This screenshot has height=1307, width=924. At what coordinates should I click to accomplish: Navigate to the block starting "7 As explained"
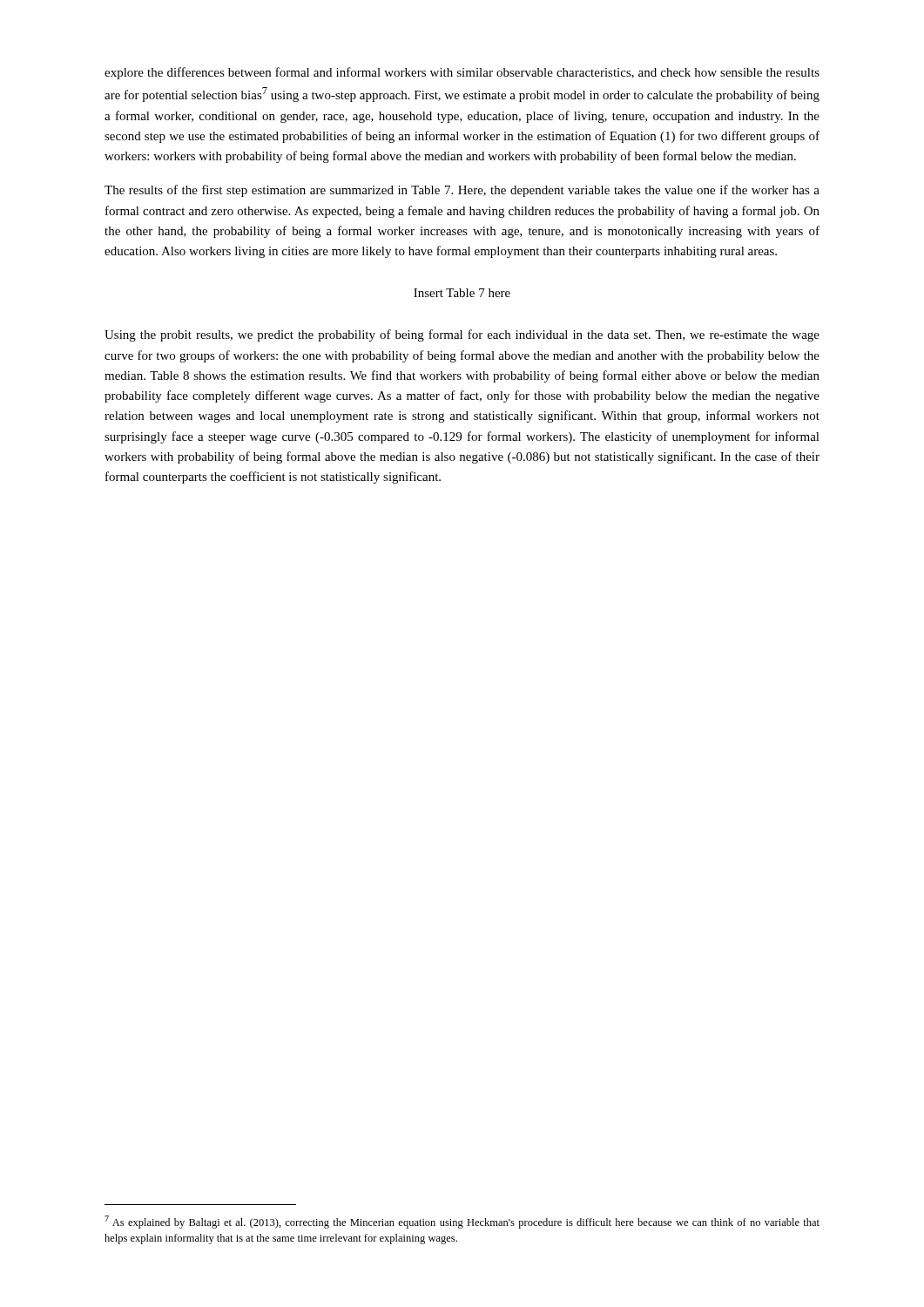pos(462,1229)
